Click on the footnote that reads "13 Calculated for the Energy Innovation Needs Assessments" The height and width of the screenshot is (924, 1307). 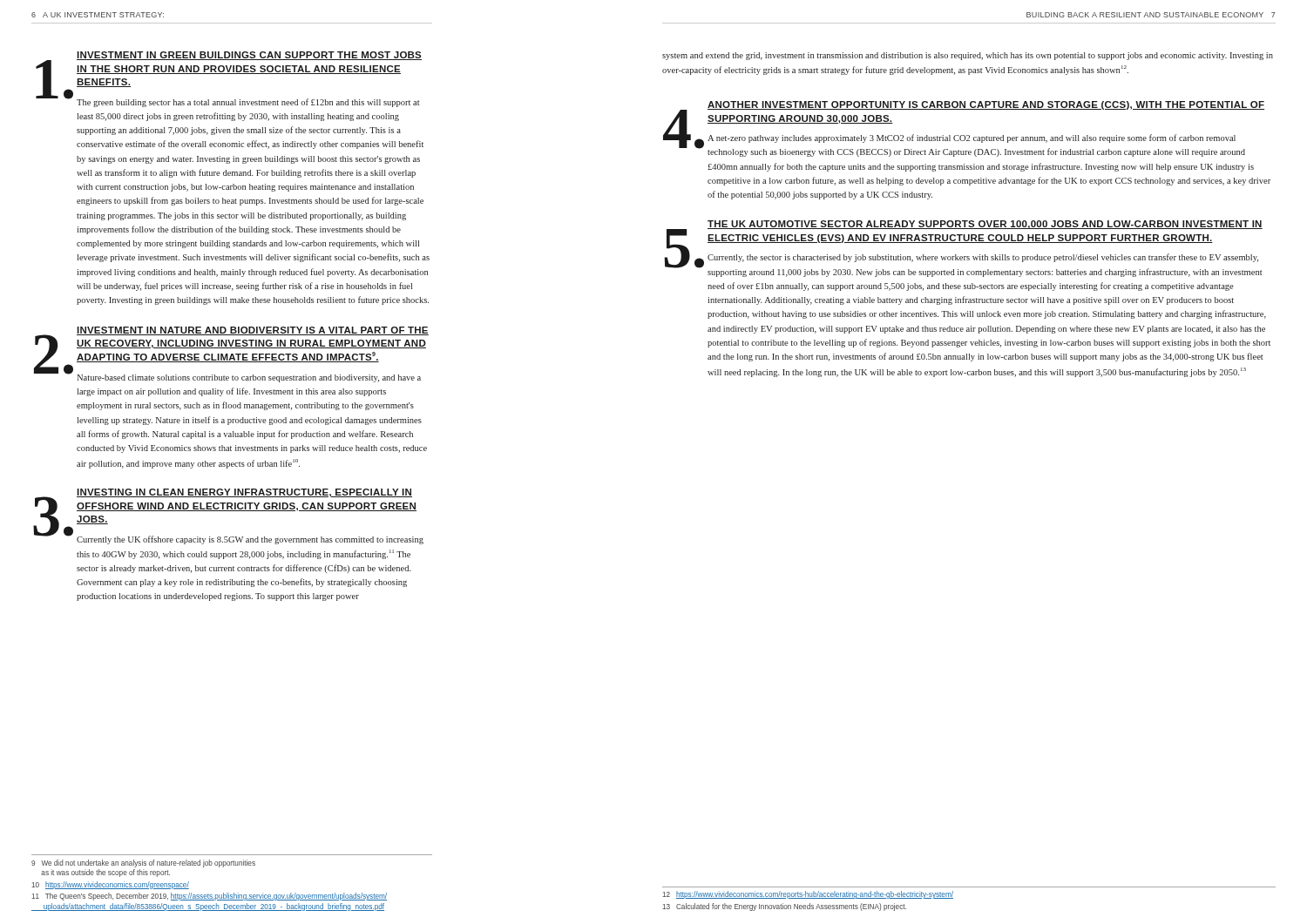tap(785, 907)
